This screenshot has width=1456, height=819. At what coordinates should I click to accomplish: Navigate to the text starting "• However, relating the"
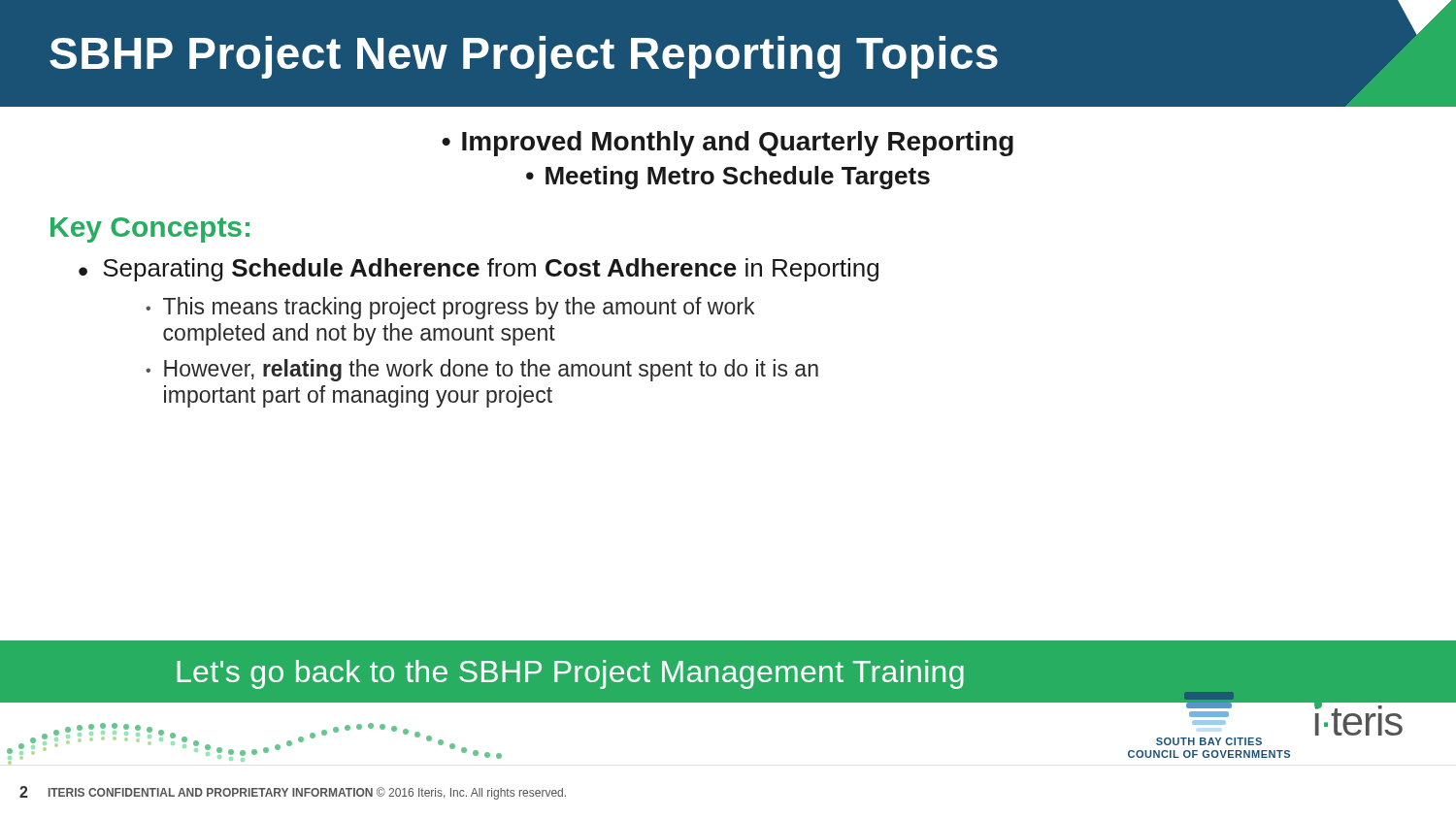click(482, 382)
